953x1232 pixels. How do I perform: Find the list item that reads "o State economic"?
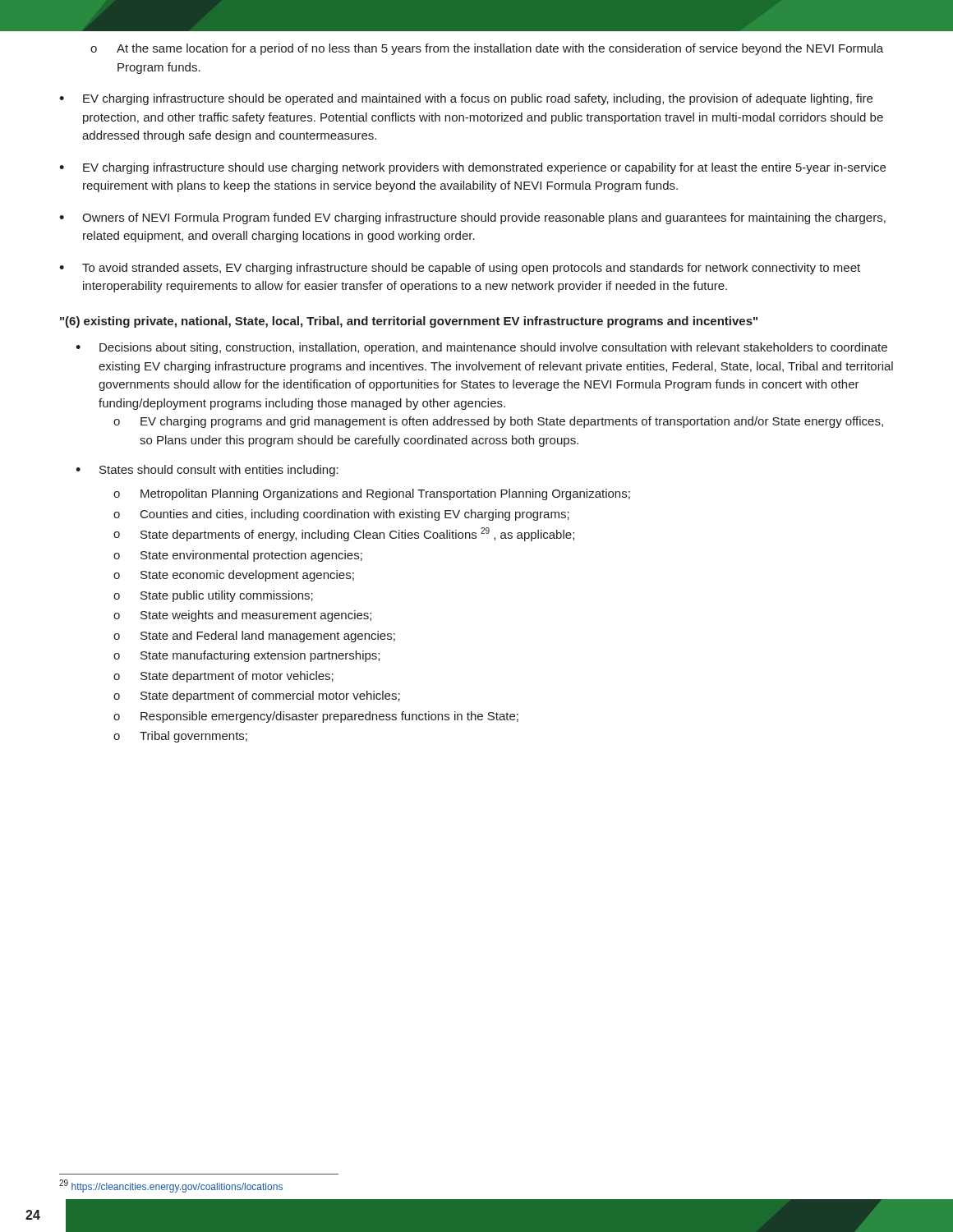[x=234, y=575]
